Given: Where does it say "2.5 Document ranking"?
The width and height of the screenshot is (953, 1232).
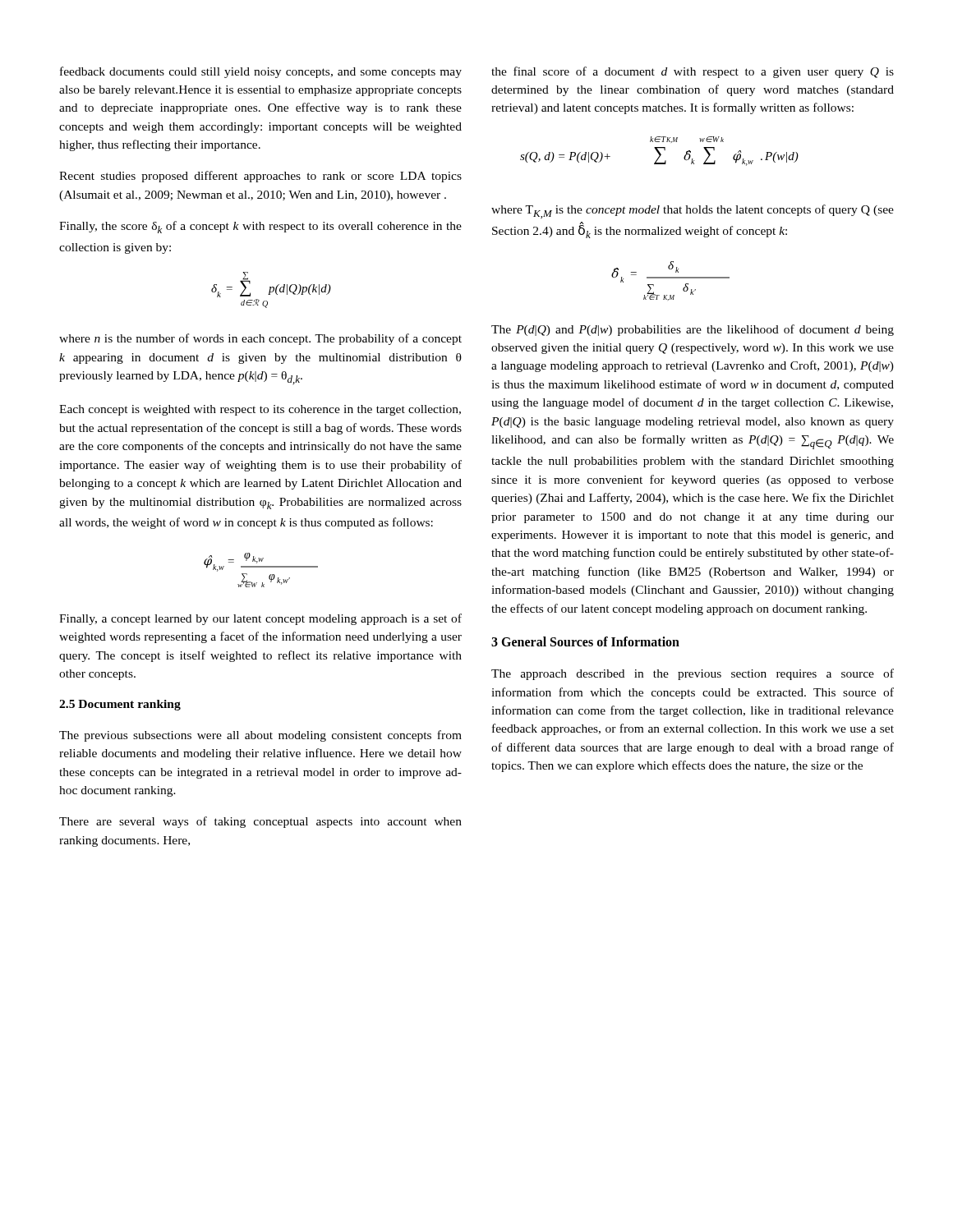Looking at the screenshot, I should tap(120, 703).
